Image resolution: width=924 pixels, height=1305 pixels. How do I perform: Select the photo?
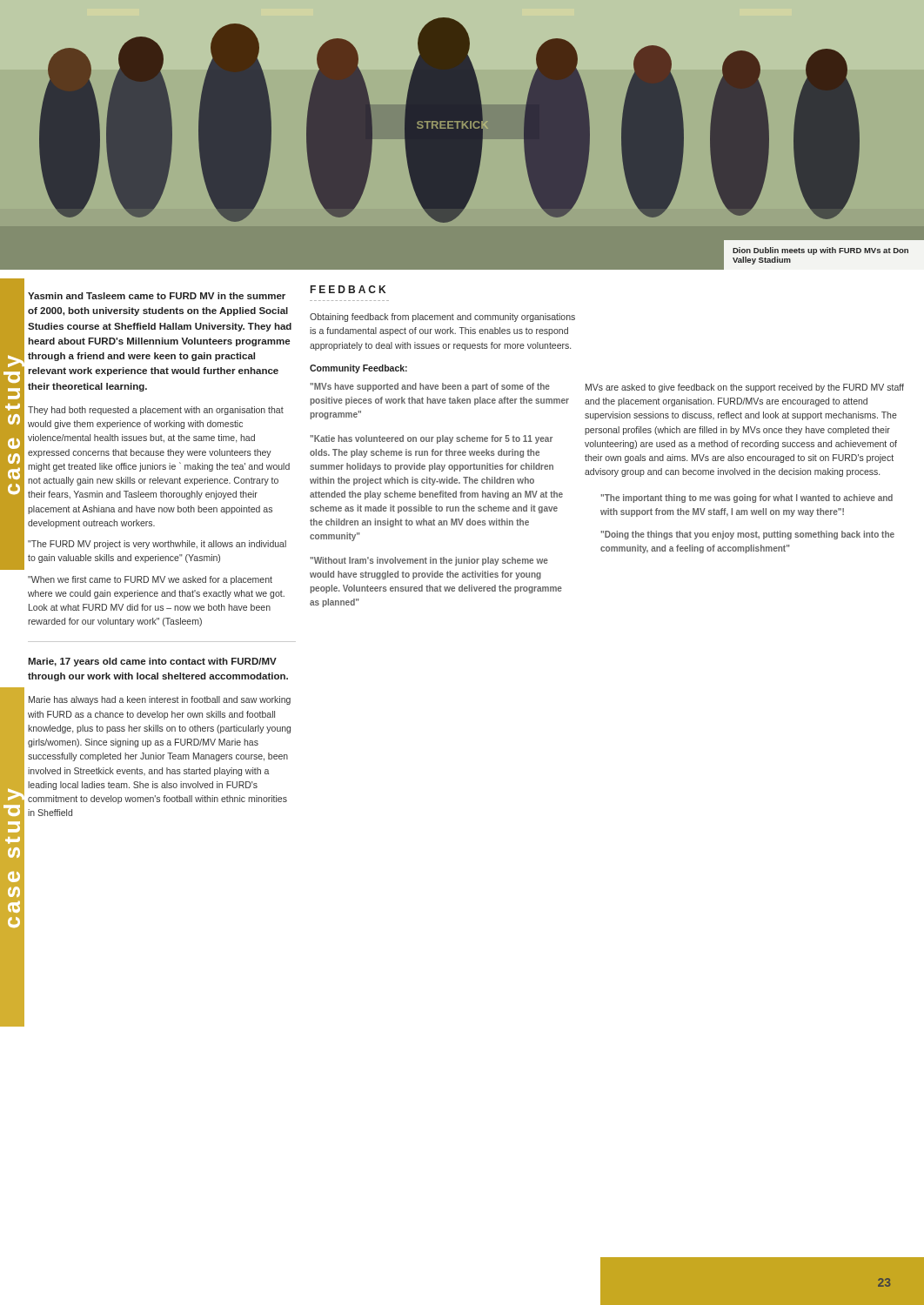(462, 135)
